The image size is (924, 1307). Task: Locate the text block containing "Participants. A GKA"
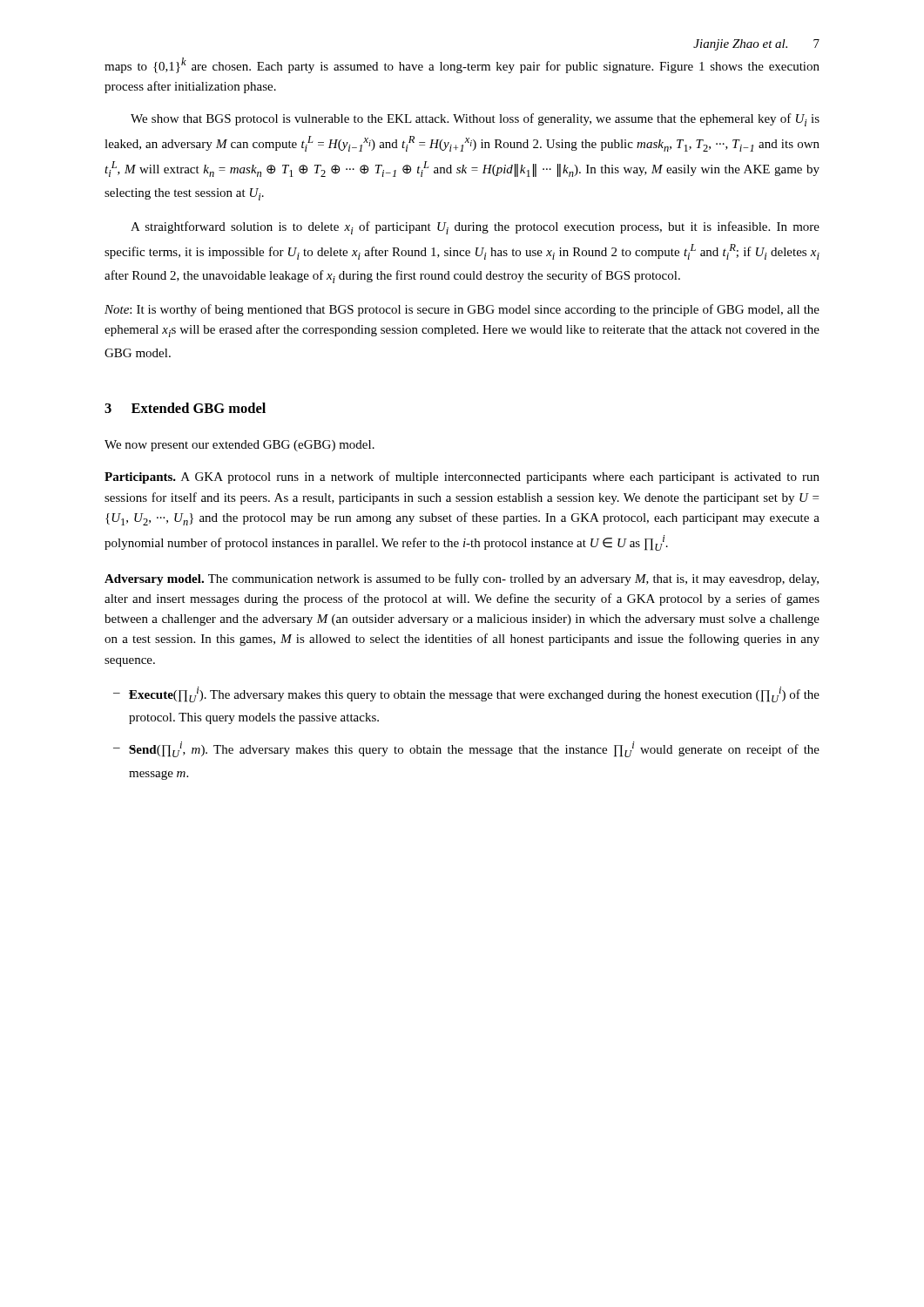click(x=462, y=512)
